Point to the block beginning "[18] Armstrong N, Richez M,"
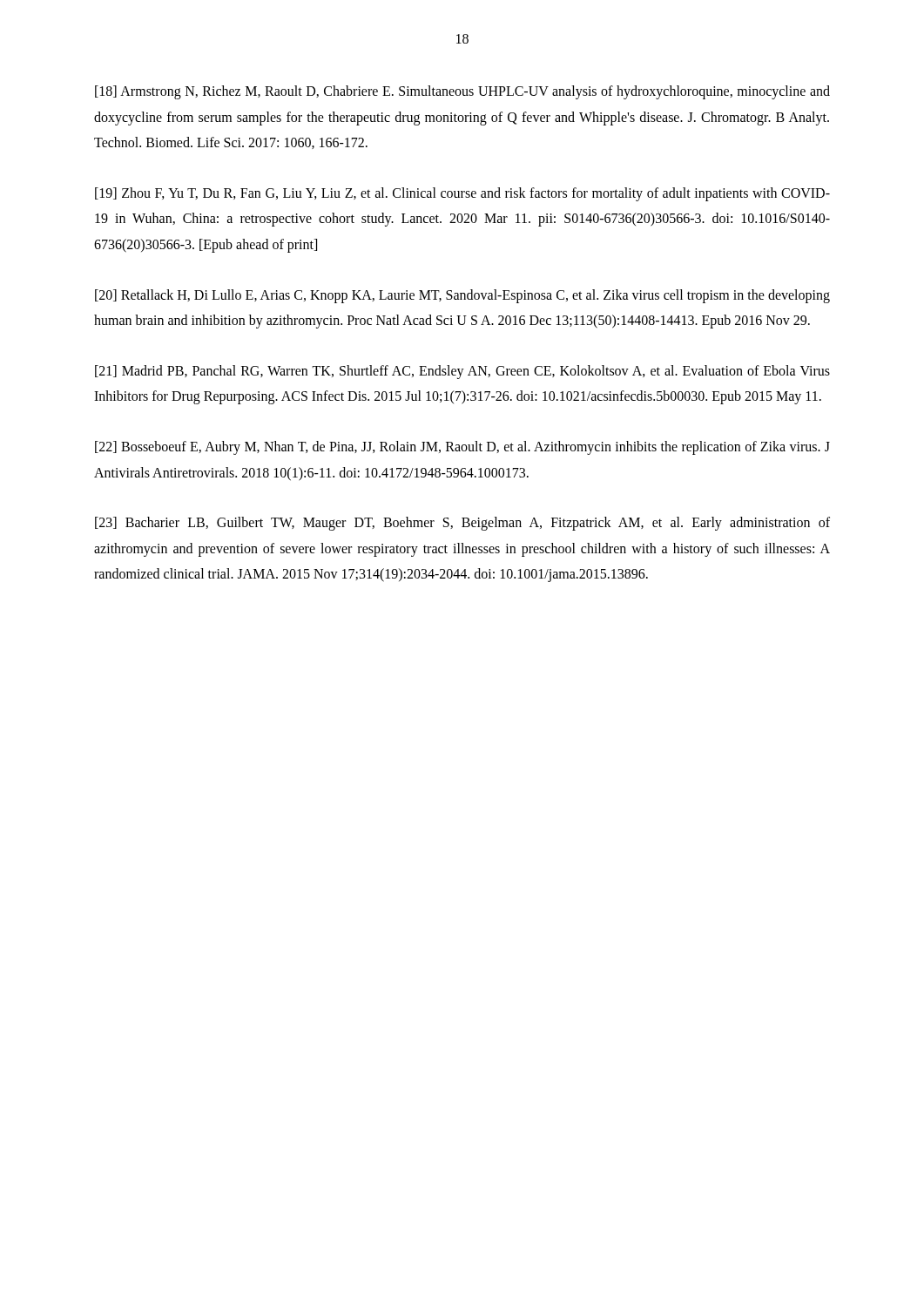This screenshot has height=1307, width=924. pyautogui.click(x=462, y=117)
